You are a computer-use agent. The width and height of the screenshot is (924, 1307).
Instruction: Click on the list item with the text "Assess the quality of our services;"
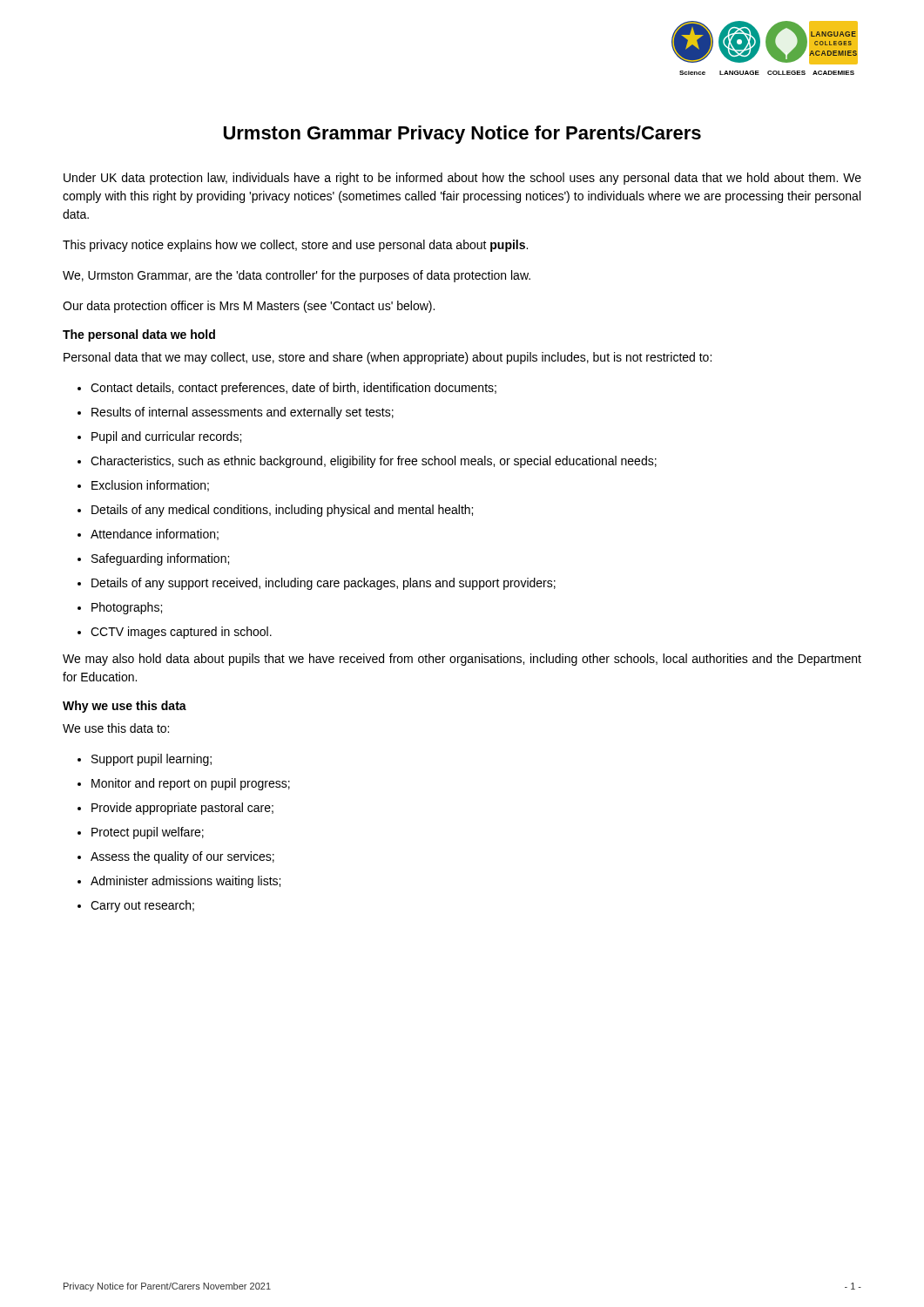coord(183,857)
